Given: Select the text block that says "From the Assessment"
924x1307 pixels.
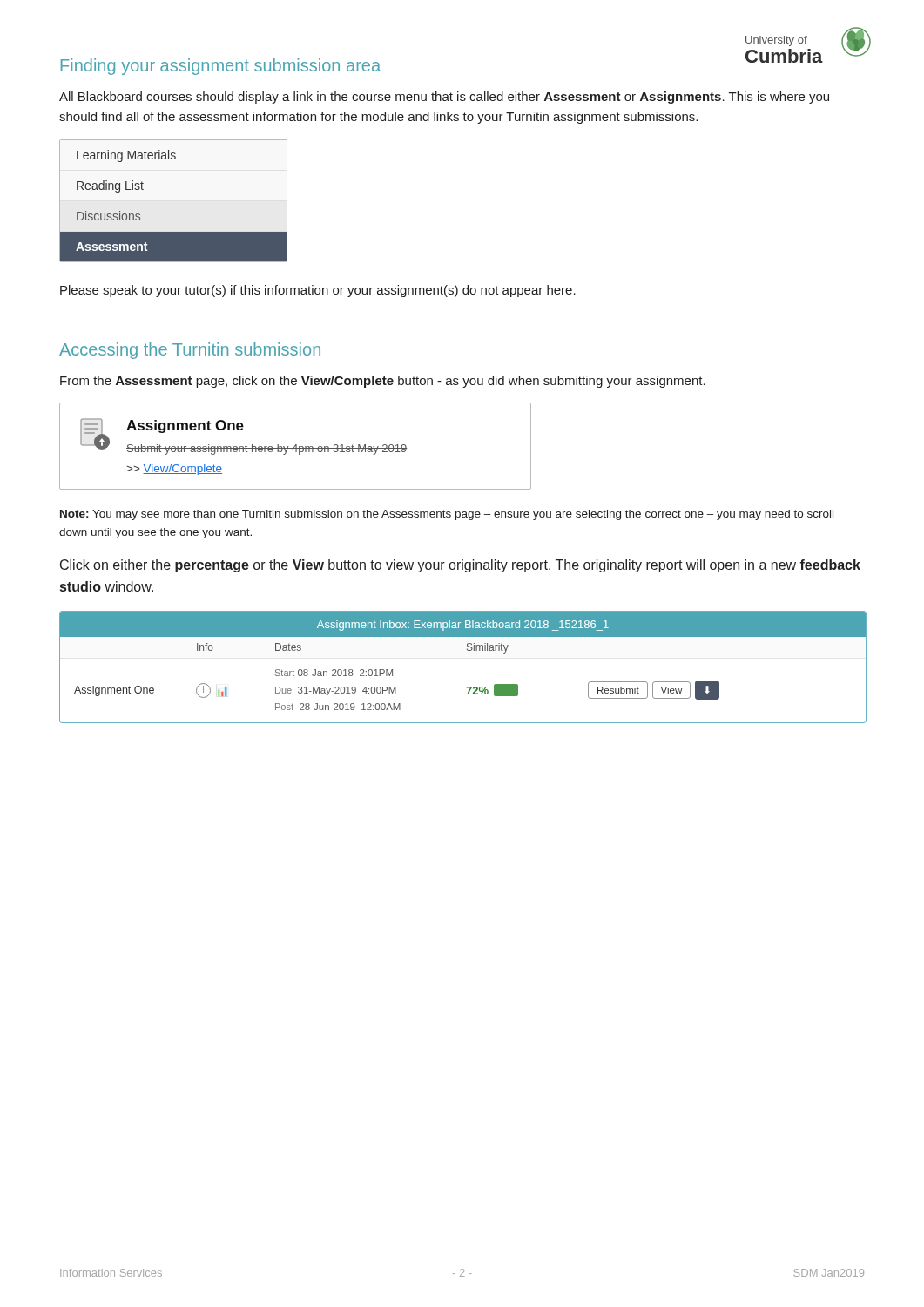Looking at the screenshot, I should (x=383, y=380).
